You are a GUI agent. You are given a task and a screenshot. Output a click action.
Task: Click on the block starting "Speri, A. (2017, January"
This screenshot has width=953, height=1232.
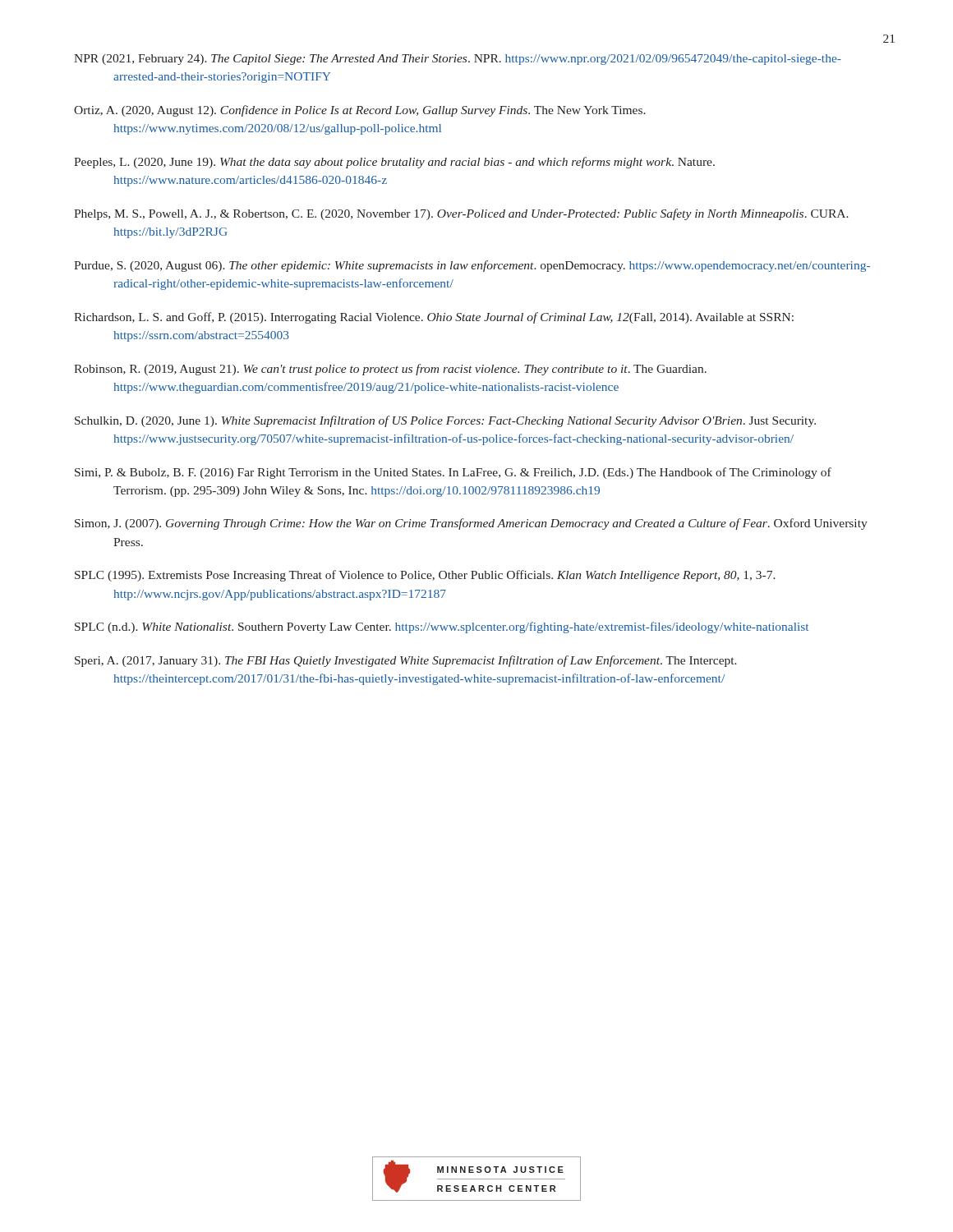[406, 669]
